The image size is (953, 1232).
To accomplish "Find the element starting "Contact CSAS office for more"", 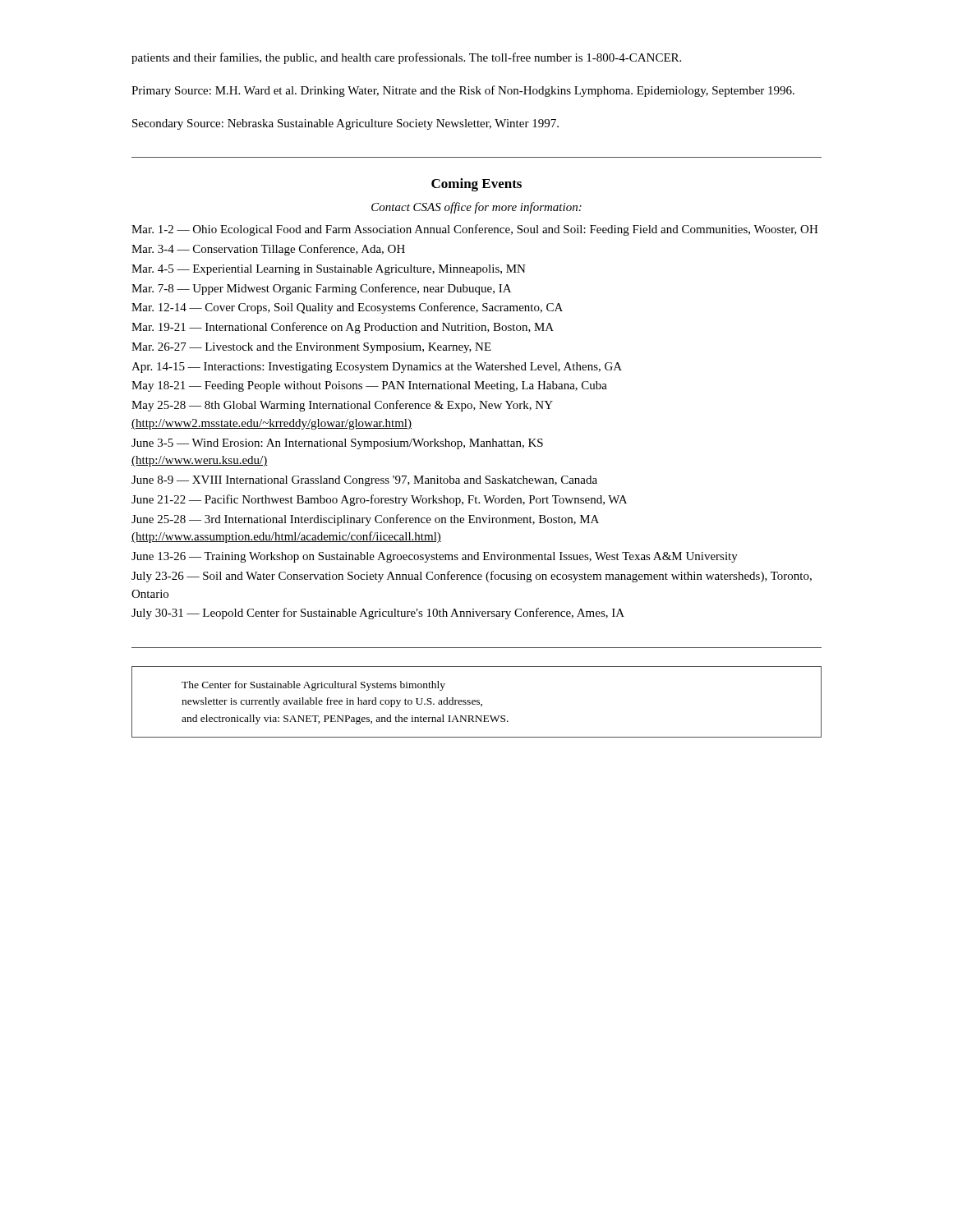I will (476, 207).
